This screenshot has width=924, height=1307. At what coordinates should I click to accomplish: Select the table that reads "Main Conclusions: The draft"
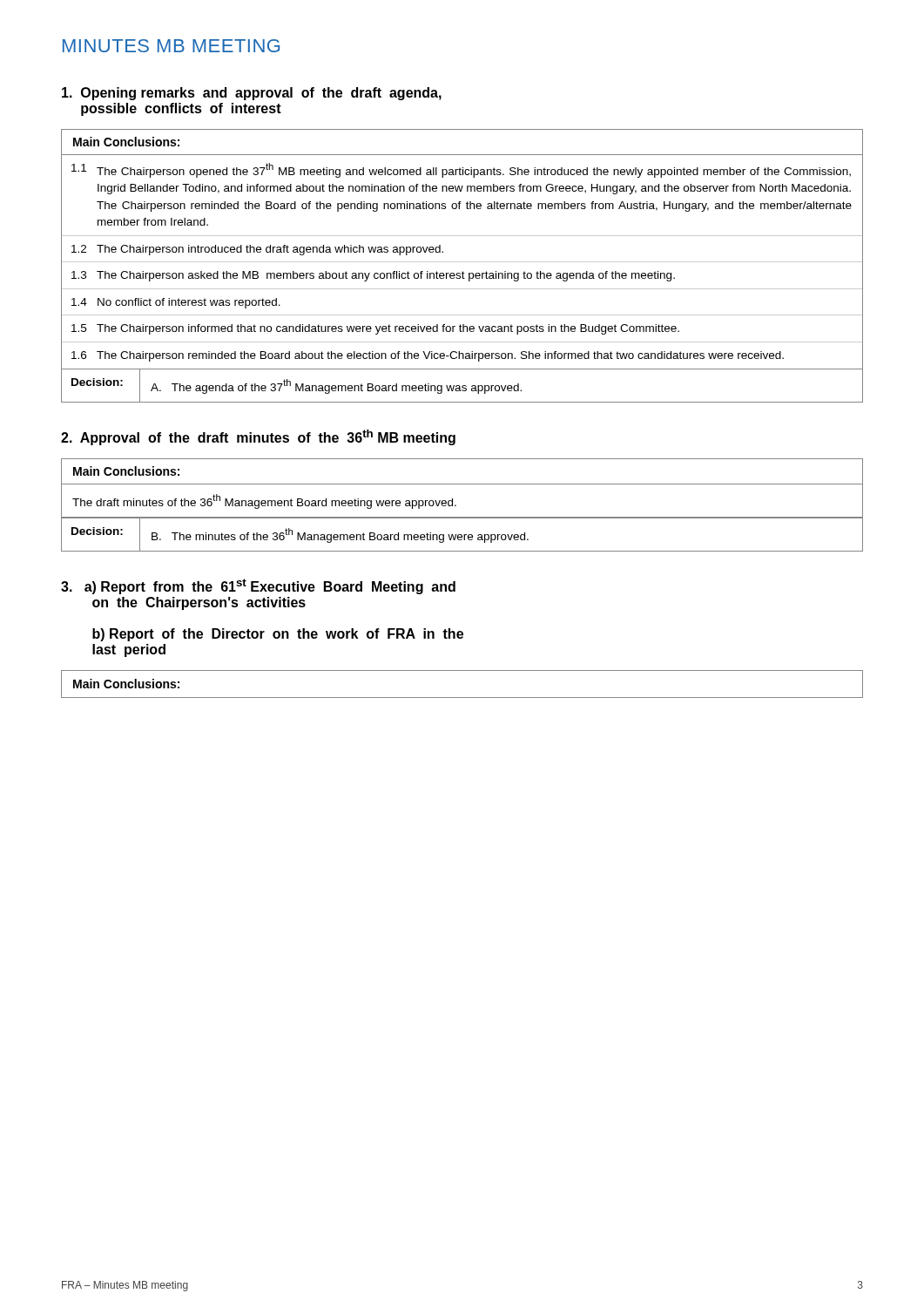[462, 505]
